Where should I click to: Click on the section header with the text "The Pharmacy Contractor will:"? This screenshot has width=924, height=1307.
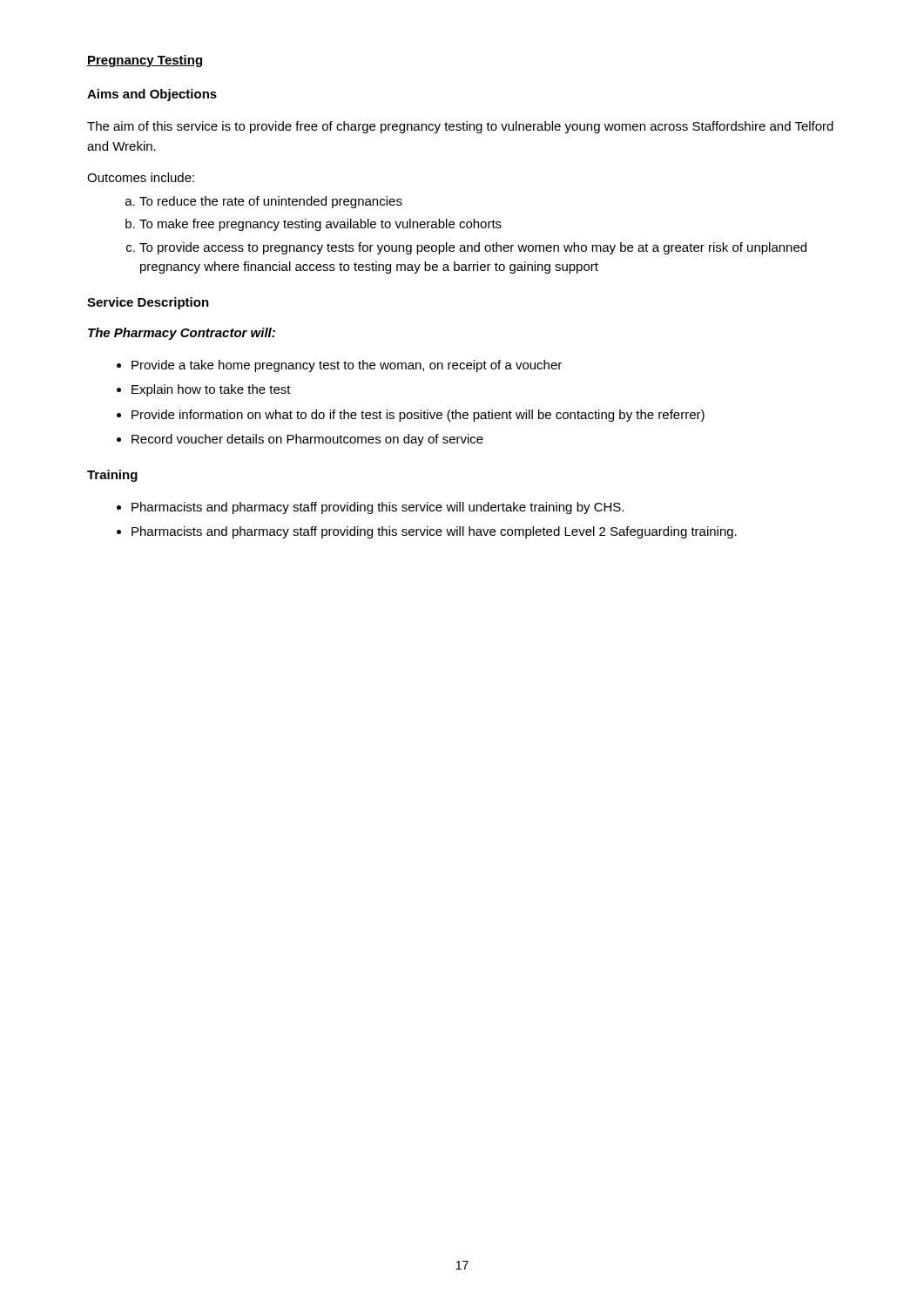[x=181, y=332]
